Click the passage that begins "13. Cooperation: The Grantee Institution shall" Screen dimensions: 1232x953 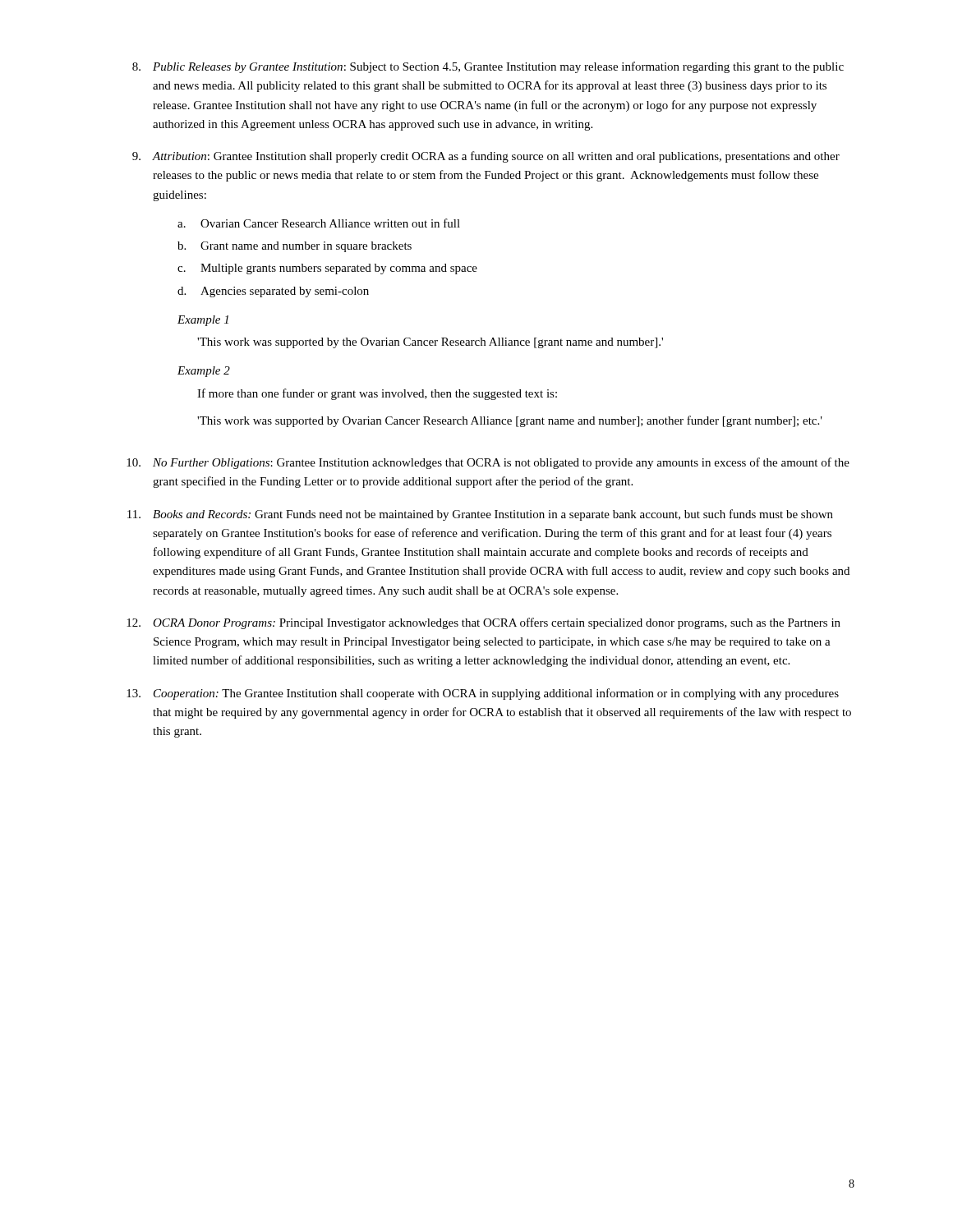tap(476, 712)
